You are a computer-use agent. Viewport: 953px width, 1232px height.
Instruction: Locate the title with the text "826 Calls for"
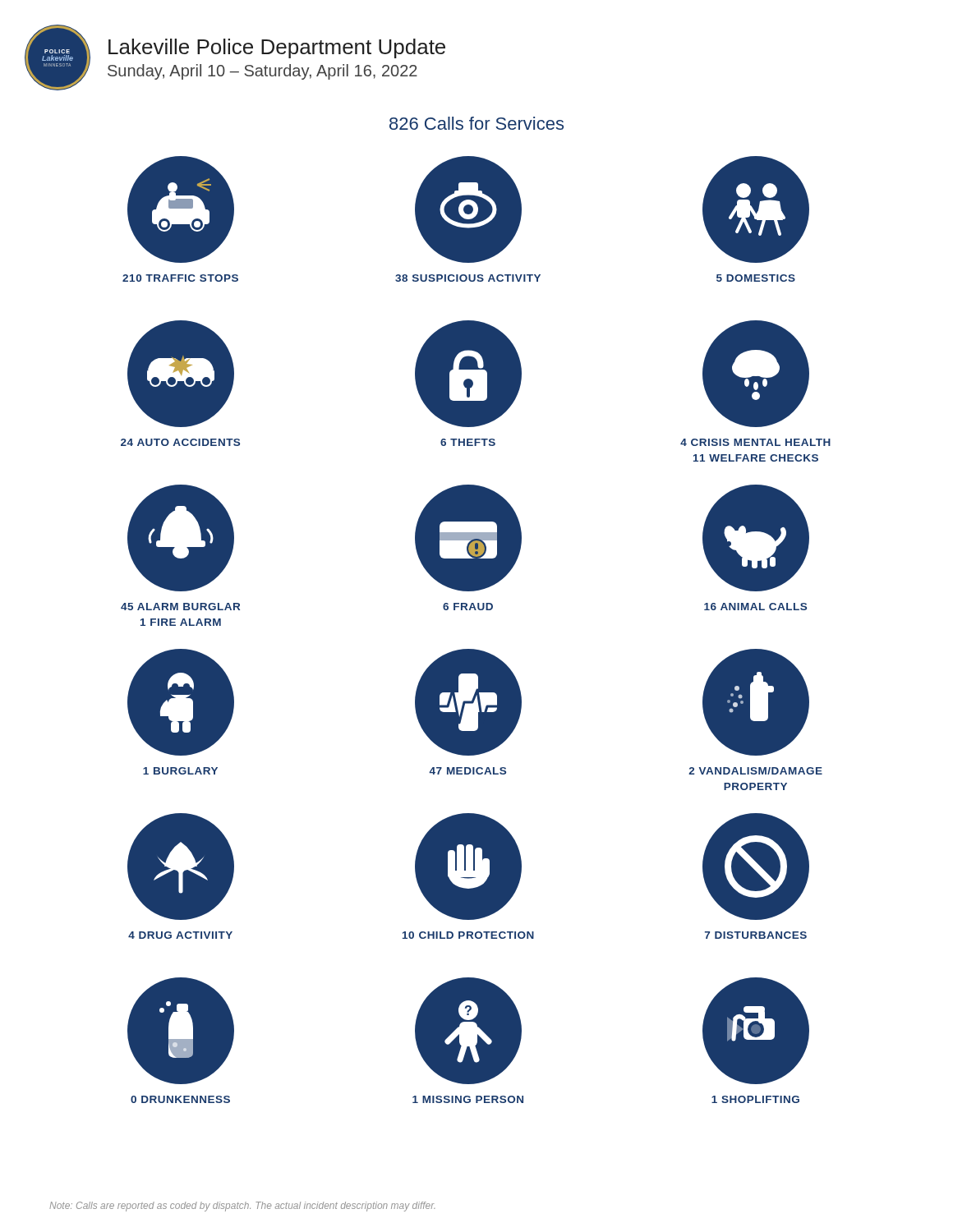pos(476,124)
